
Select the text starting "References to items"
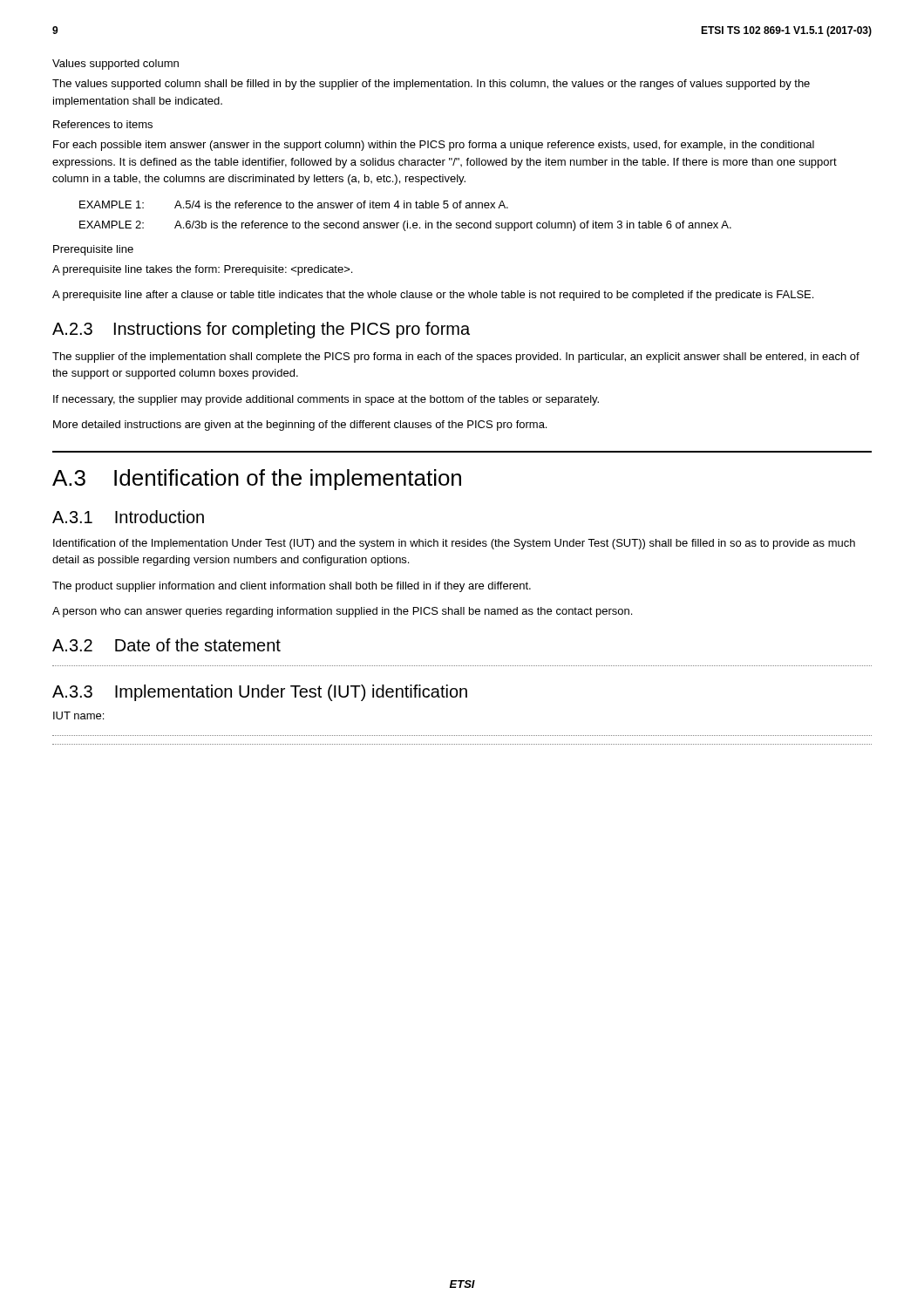pos(103,124)
